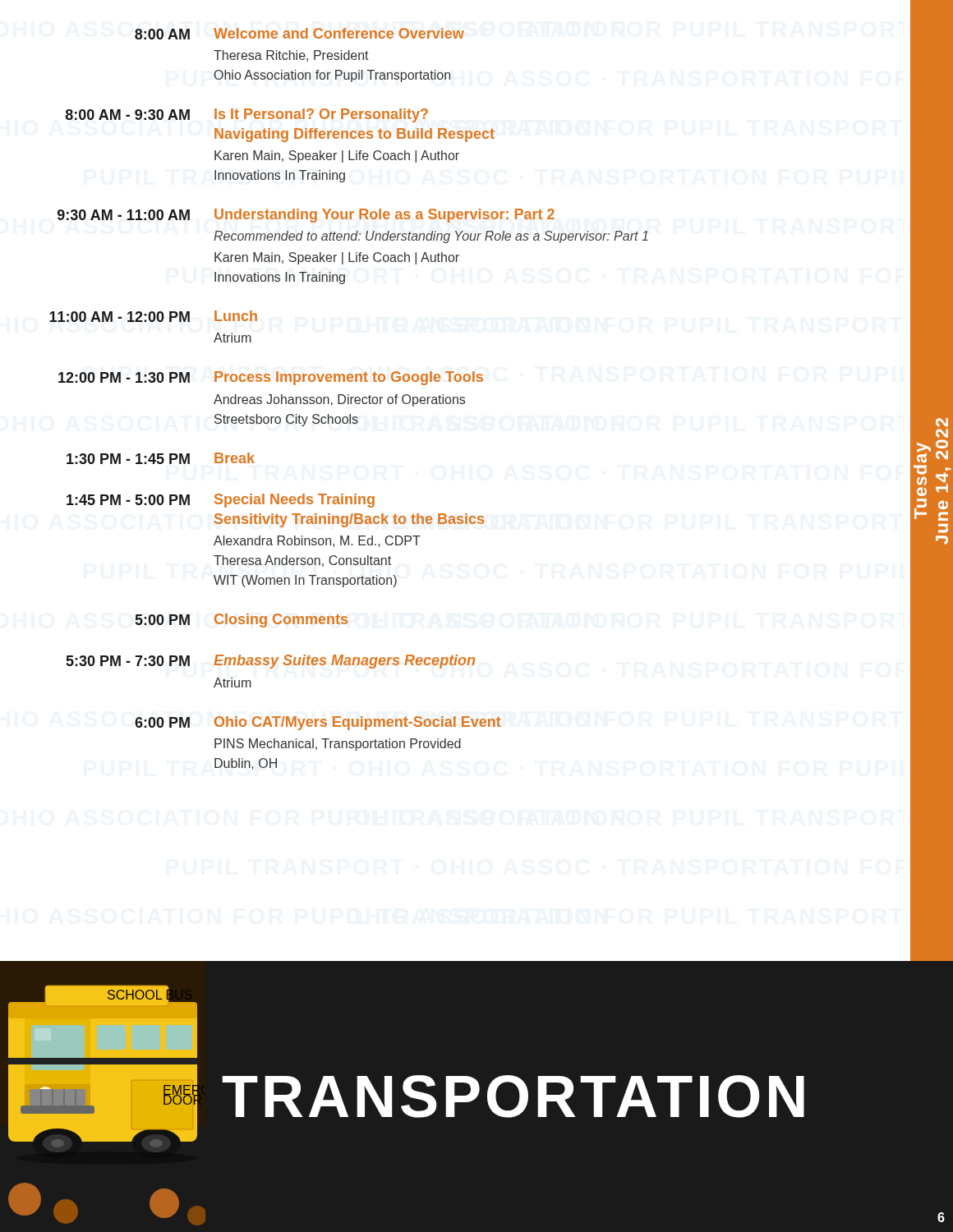The image size is (953, 1232).
Task: Navigate to the region starting "TuesdayJune 14, 2022"
Action: (931, 480)
